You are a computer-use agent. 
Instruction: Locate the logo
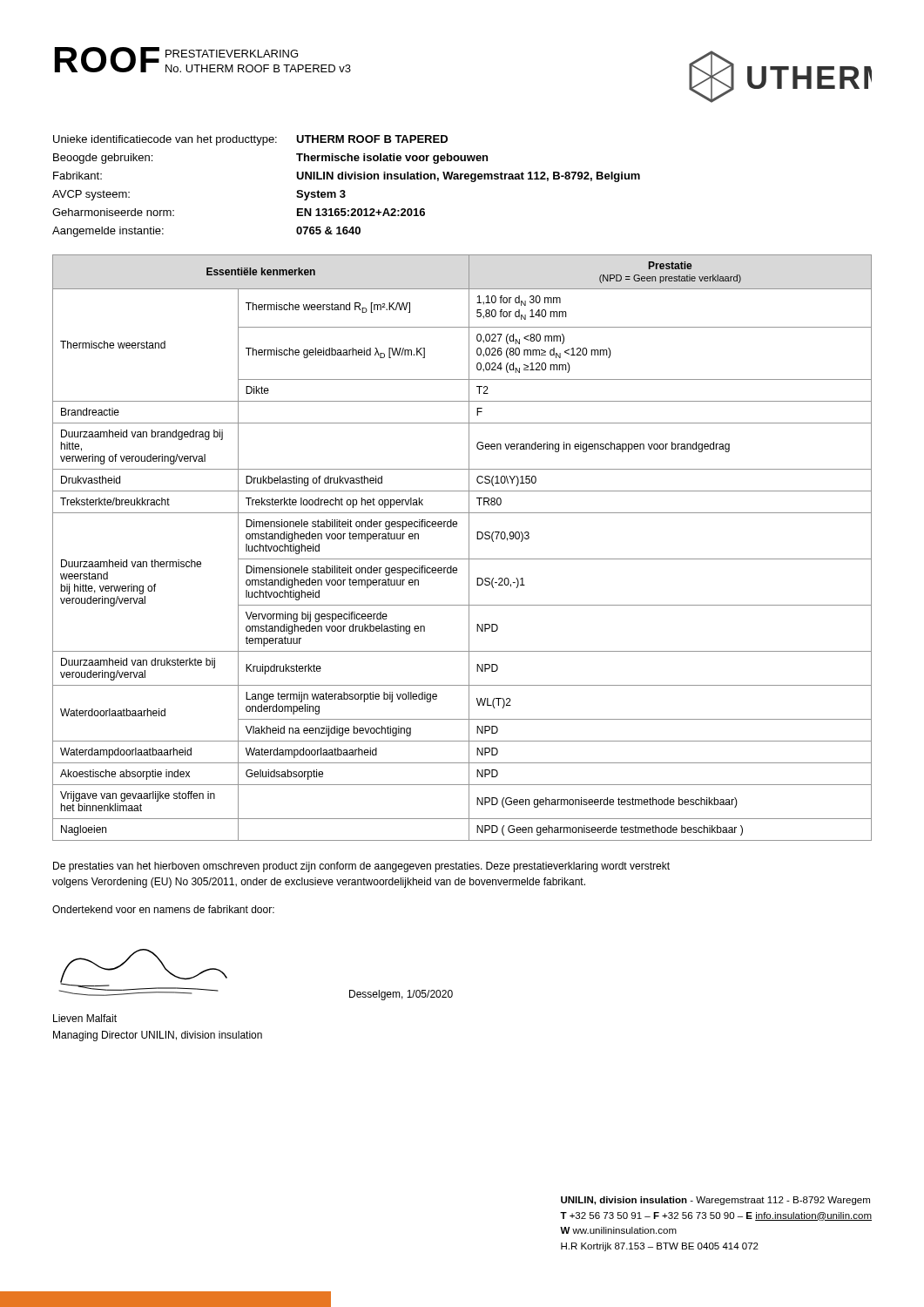click(x=776, y=80)
